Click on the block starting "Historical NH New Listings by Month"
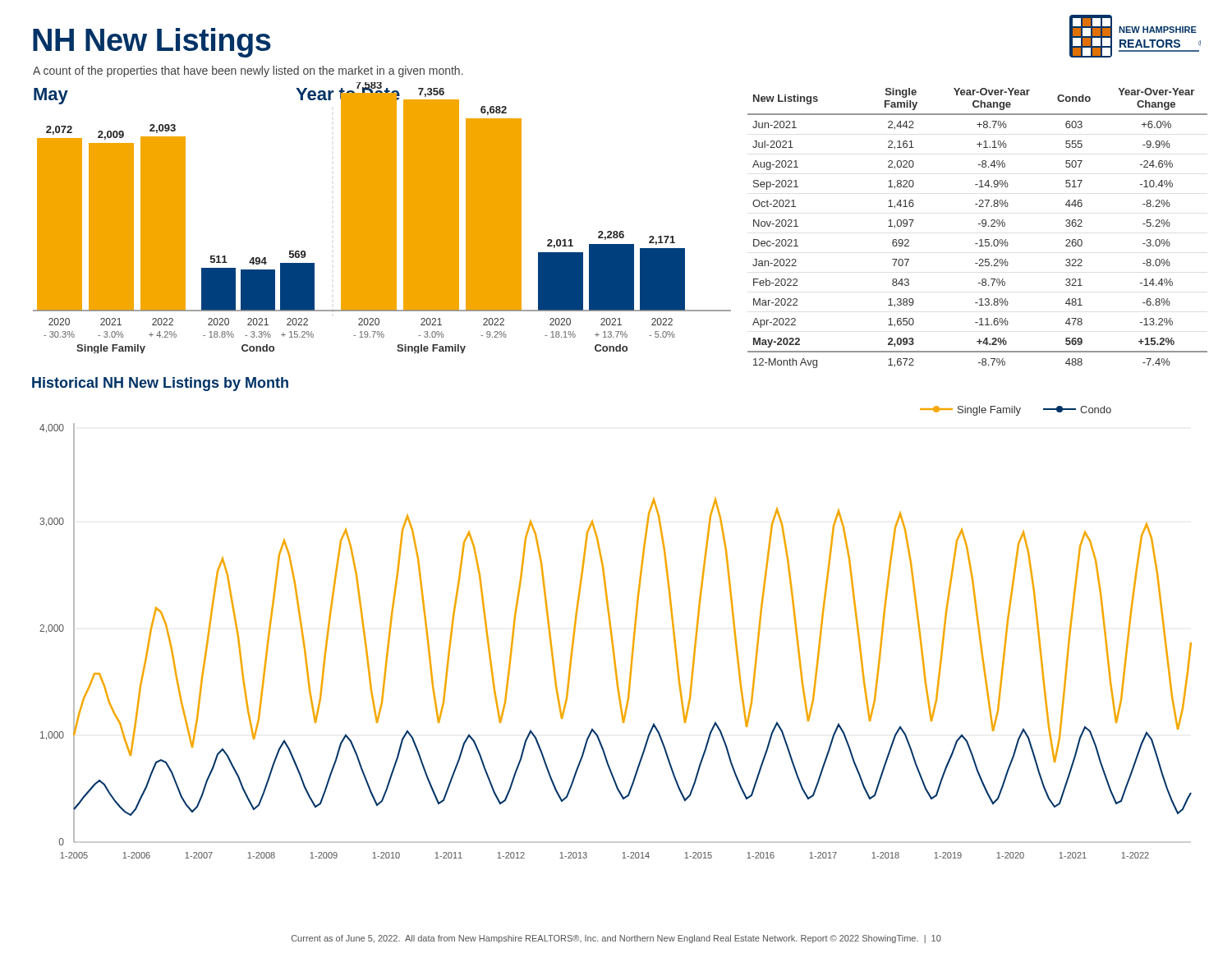This screenshot has width=1232, height=953. (x=160, y=383)
